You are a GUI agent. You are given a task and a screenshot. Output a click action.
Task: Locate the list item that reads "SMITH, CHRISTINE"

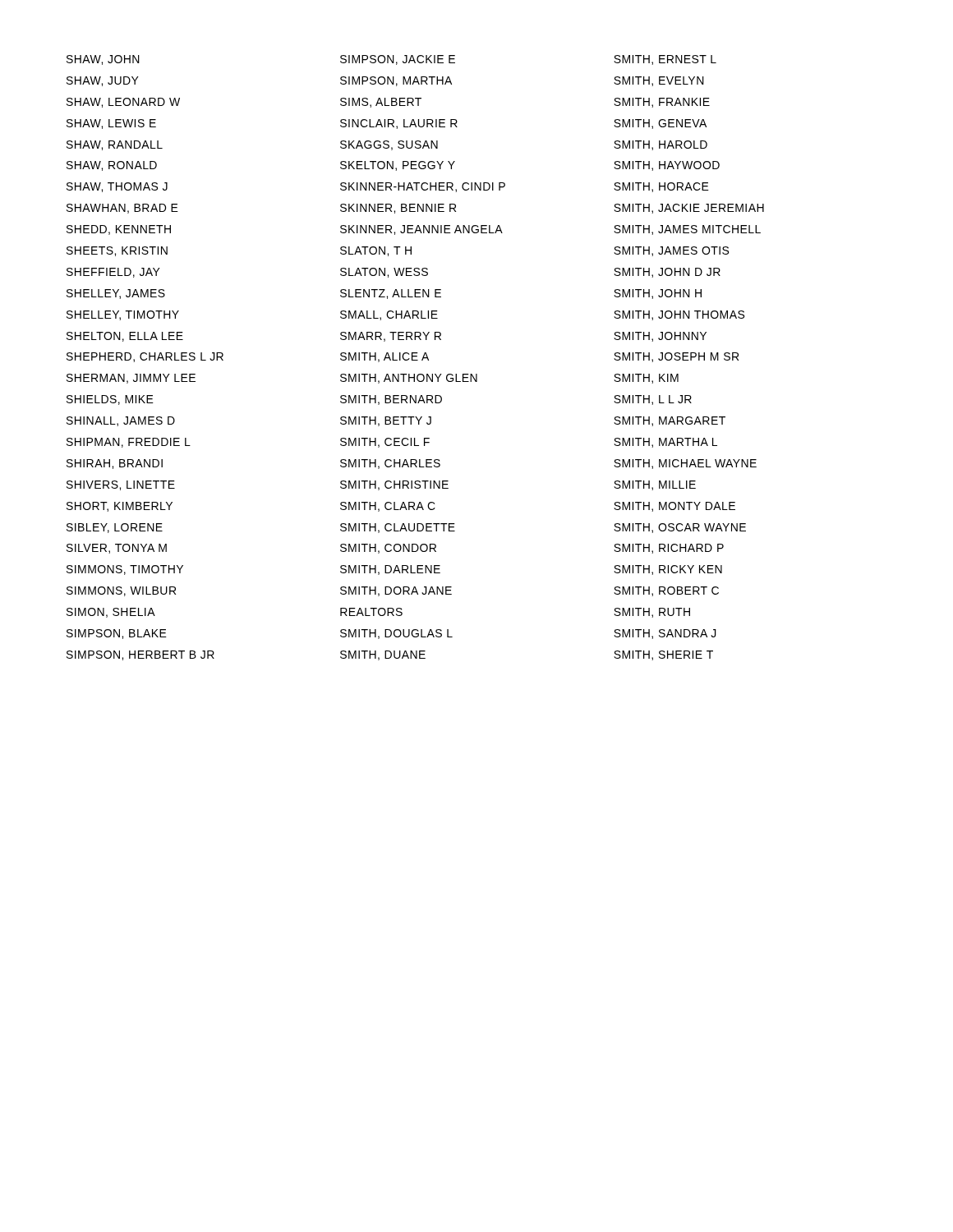coord(394,484)
